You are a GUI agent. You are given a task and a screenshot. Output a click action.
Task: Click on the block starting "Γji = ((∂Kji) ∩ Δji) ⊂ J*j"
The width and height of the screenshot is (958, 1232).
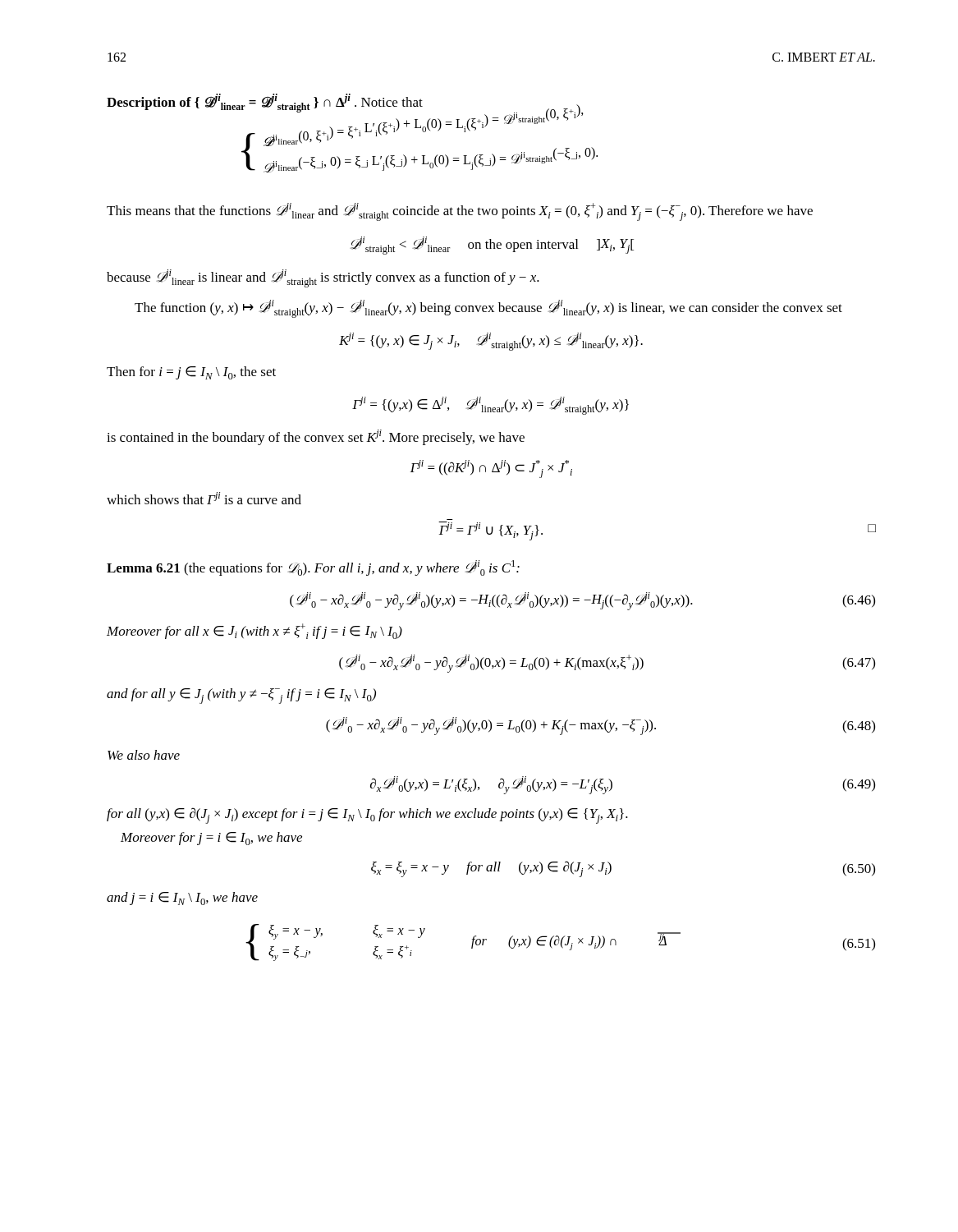(491, 468)
